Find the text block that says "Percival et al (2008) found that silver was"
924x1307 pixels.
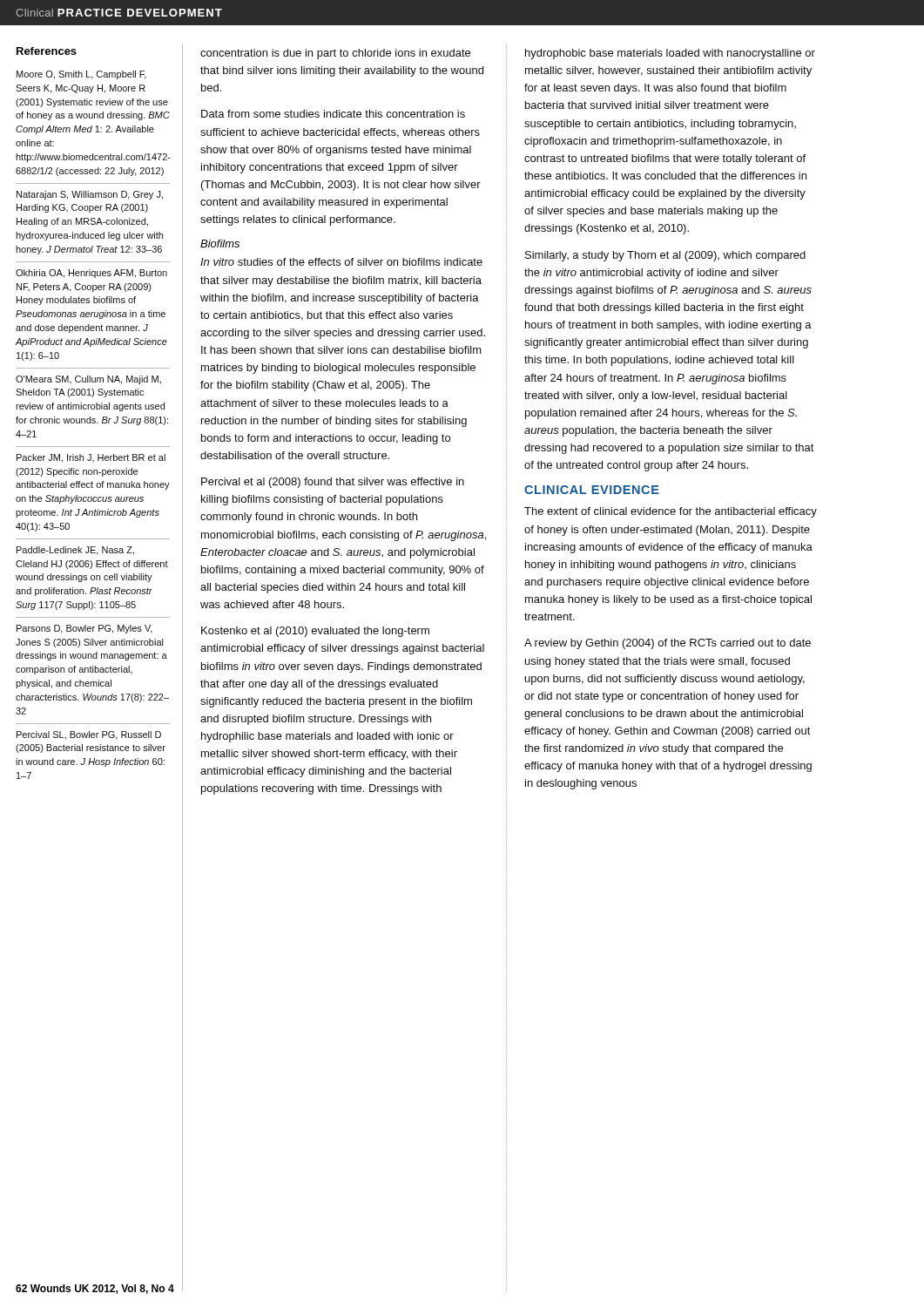344,543
